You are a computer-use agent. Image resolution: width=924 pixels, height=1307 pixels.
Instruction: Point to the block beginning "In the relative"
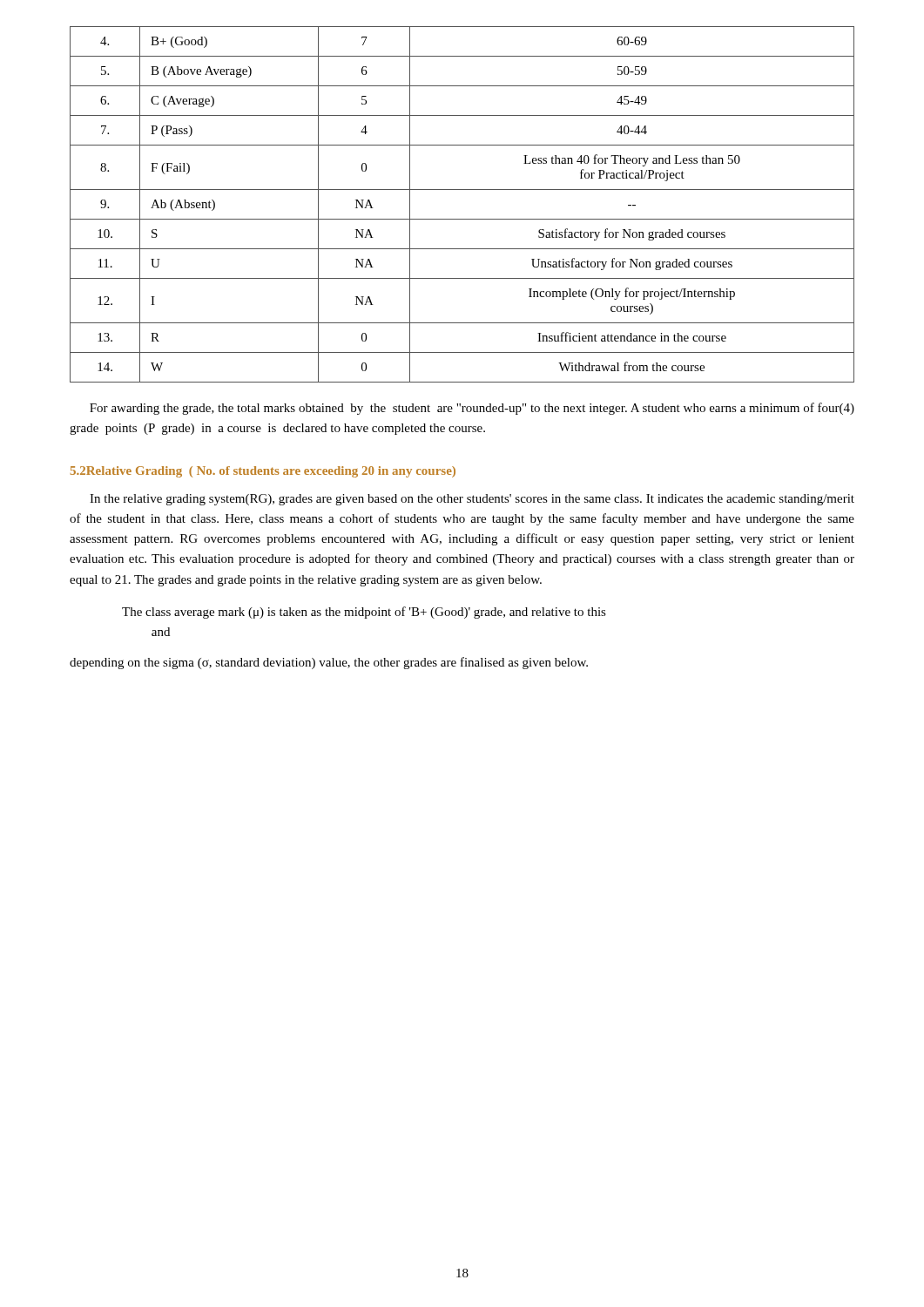coord(462,538)
